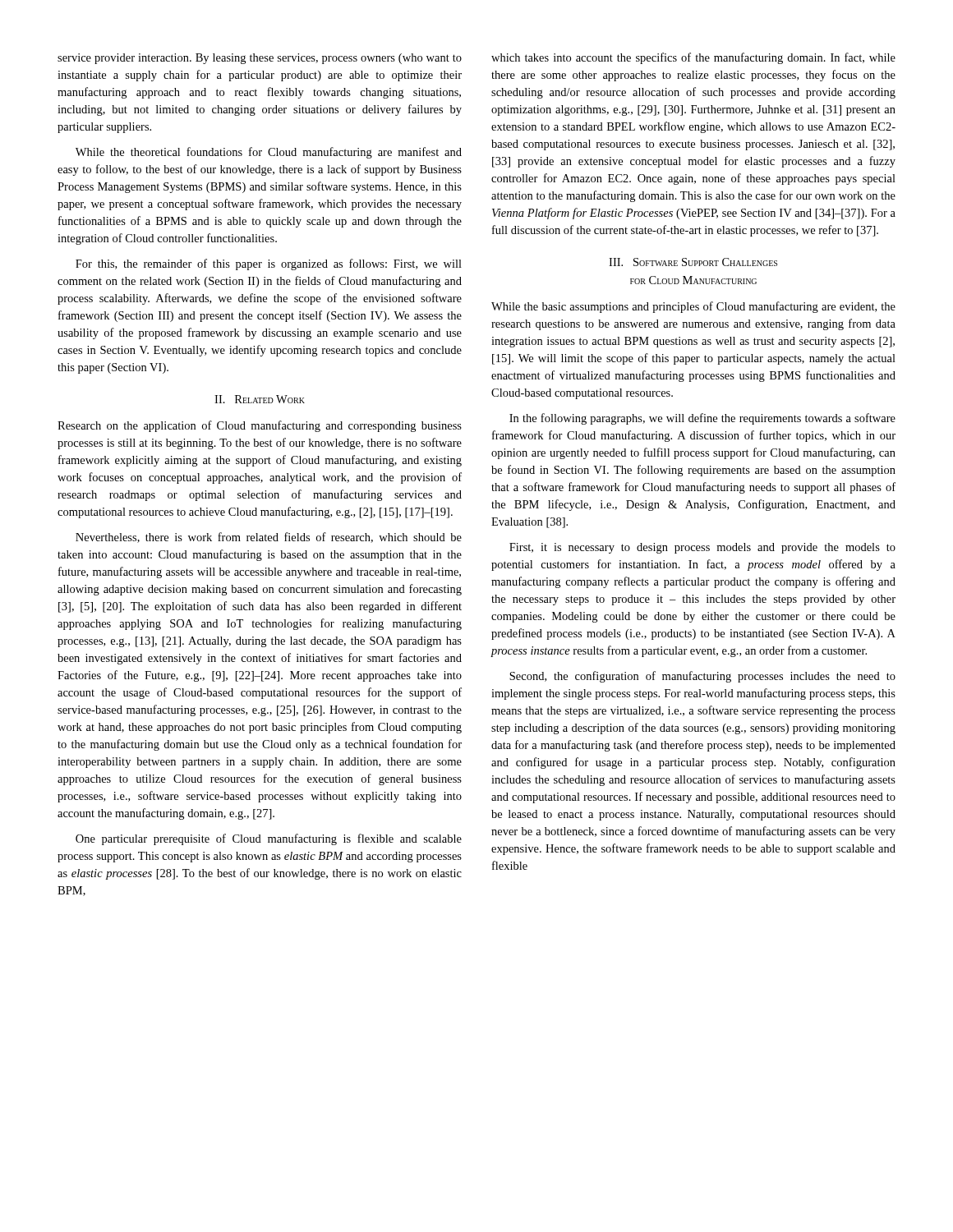
Task: Navigate to the block starting "II. Related Work"
Action: pyautogui.click(x=260, y=400)
